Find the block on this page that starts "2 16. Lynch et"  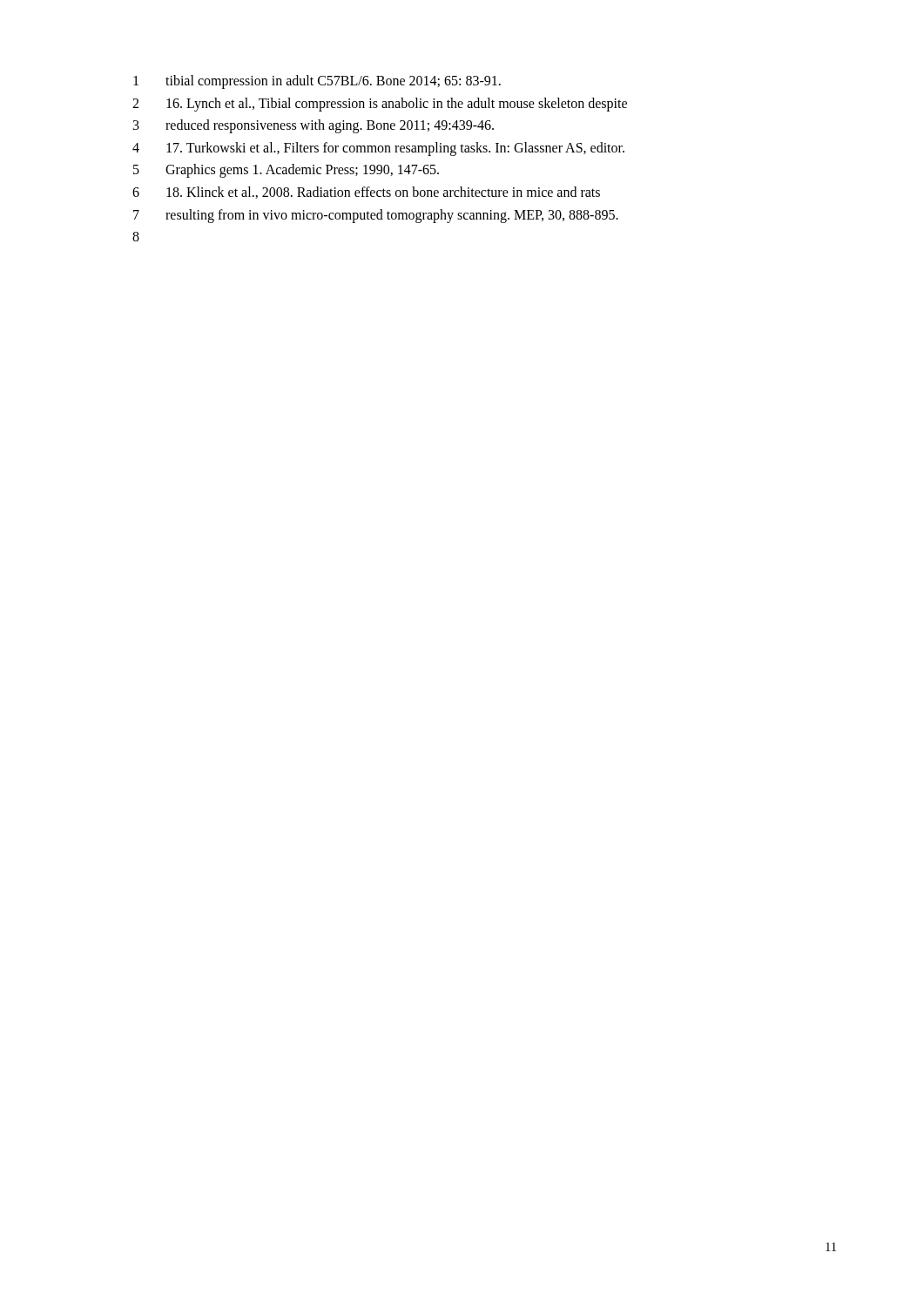(462, 103)
